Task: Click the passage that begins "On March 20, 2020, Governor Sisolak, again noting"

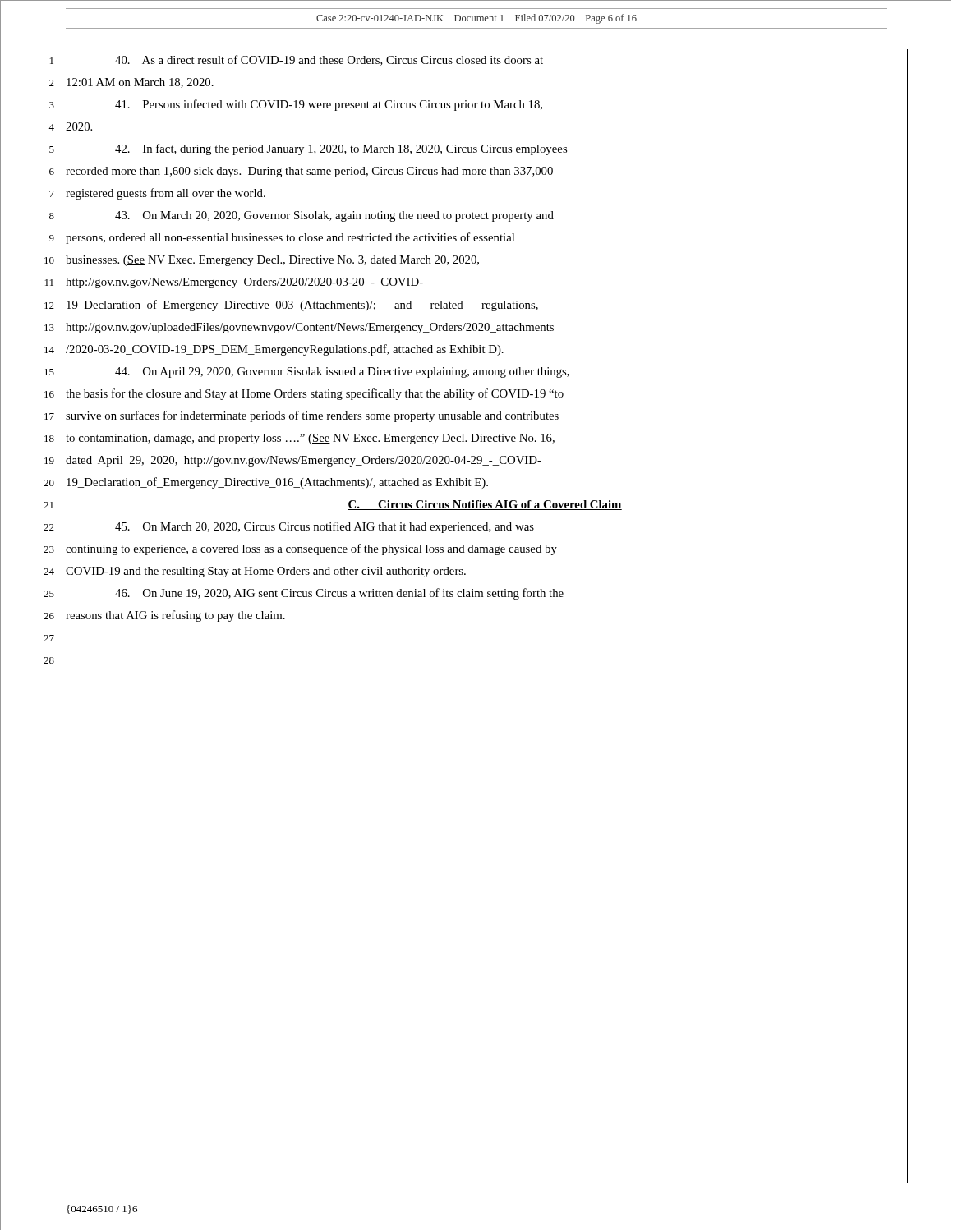Action: click(x=334, y=216)
